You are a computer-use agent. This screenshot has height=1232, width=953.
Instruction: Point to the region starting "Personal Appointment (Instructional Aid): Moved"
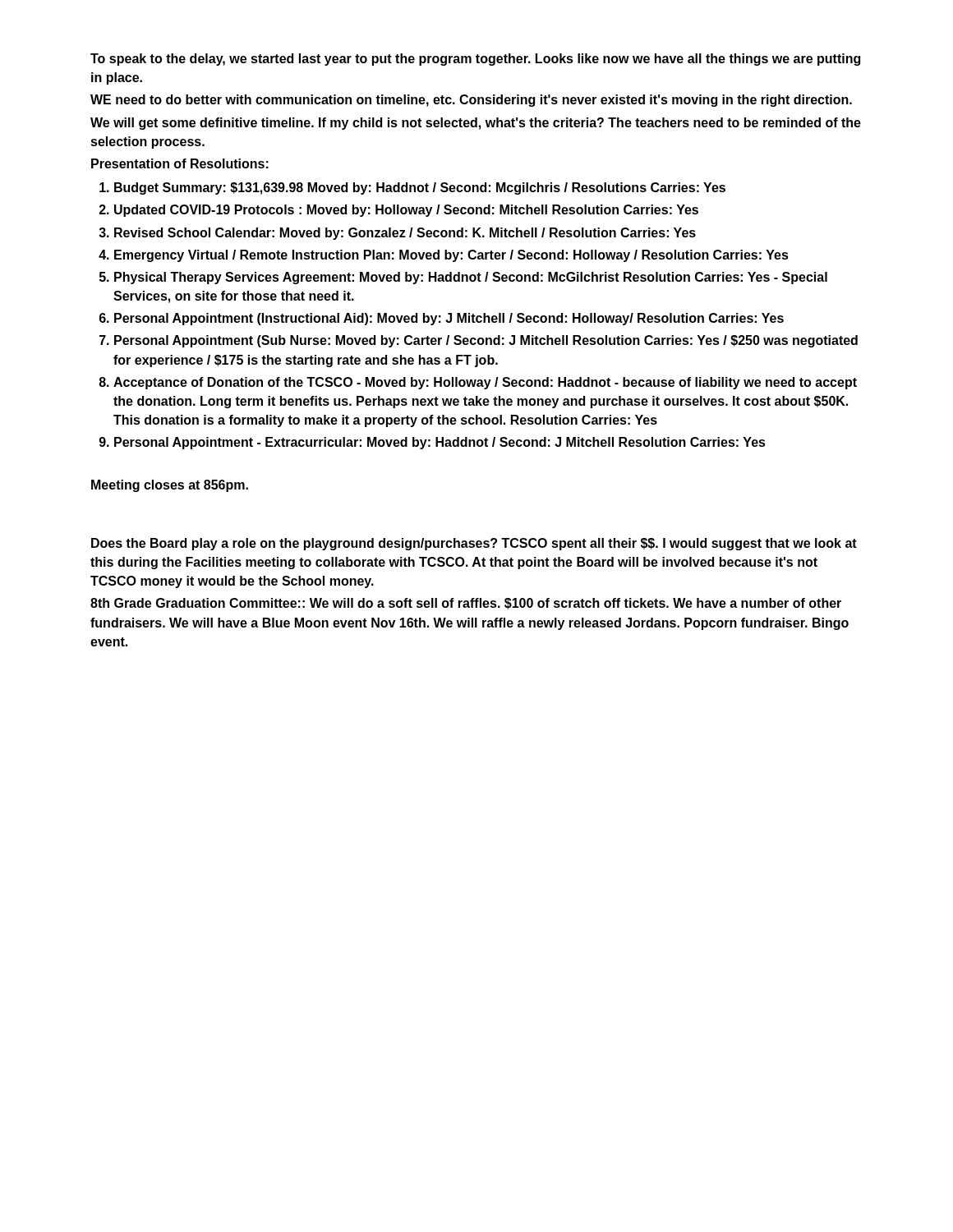tap(449, 318)
